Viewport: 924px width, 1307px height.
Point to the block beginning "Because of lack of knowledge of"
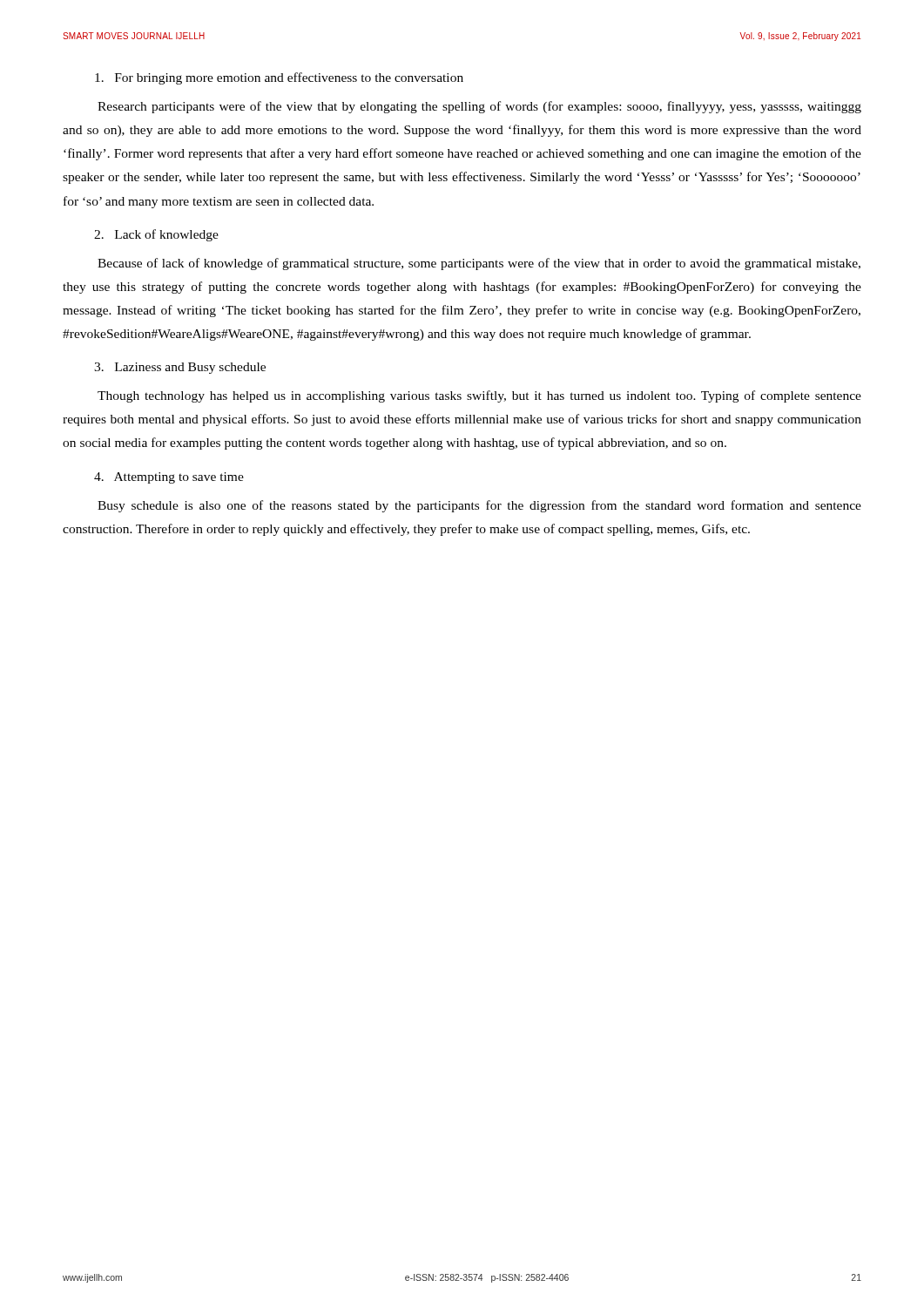point(462,298)
